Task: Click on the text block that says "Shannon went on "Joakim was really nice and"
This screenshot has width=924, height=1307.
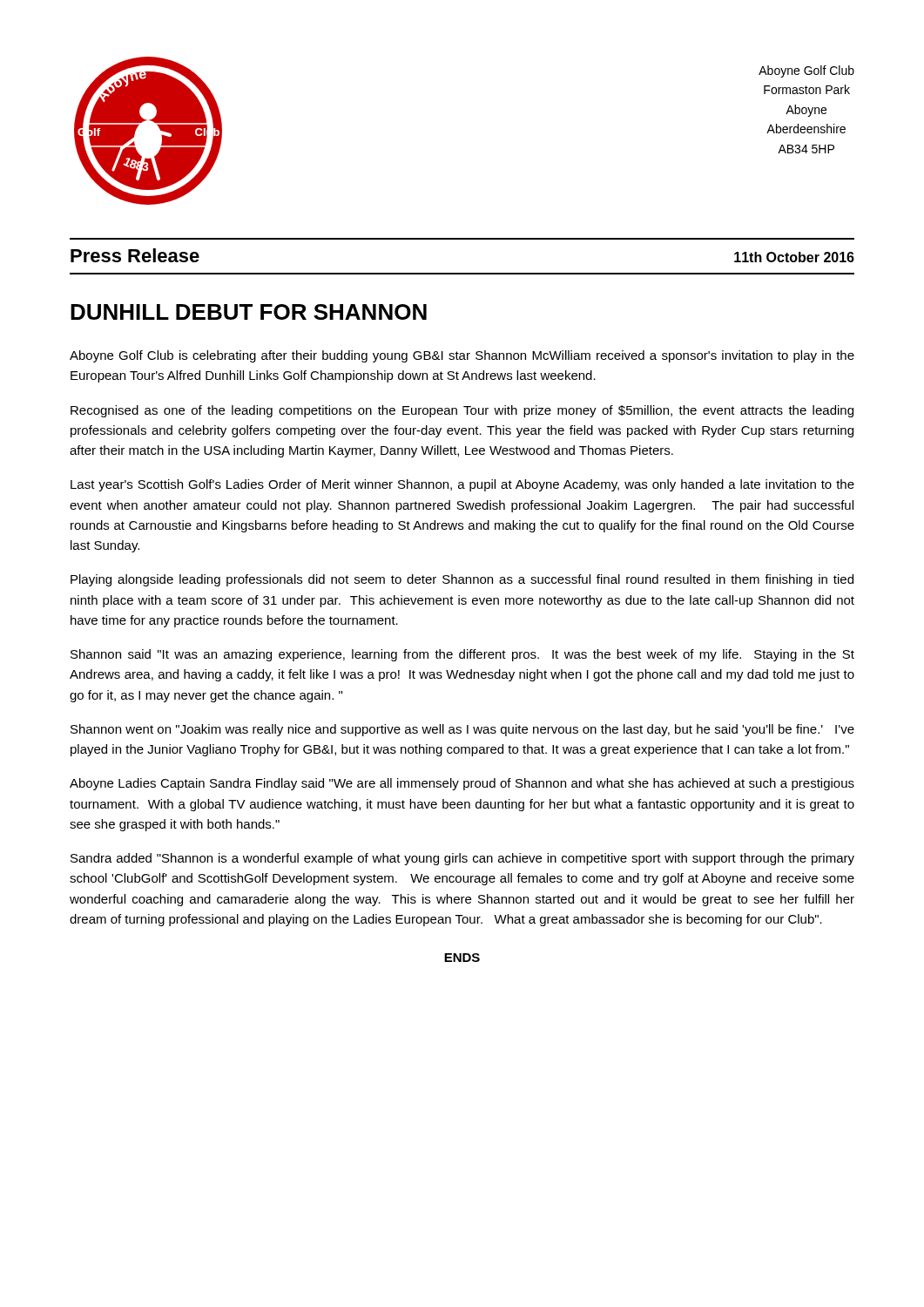Action: coord(462,739)
